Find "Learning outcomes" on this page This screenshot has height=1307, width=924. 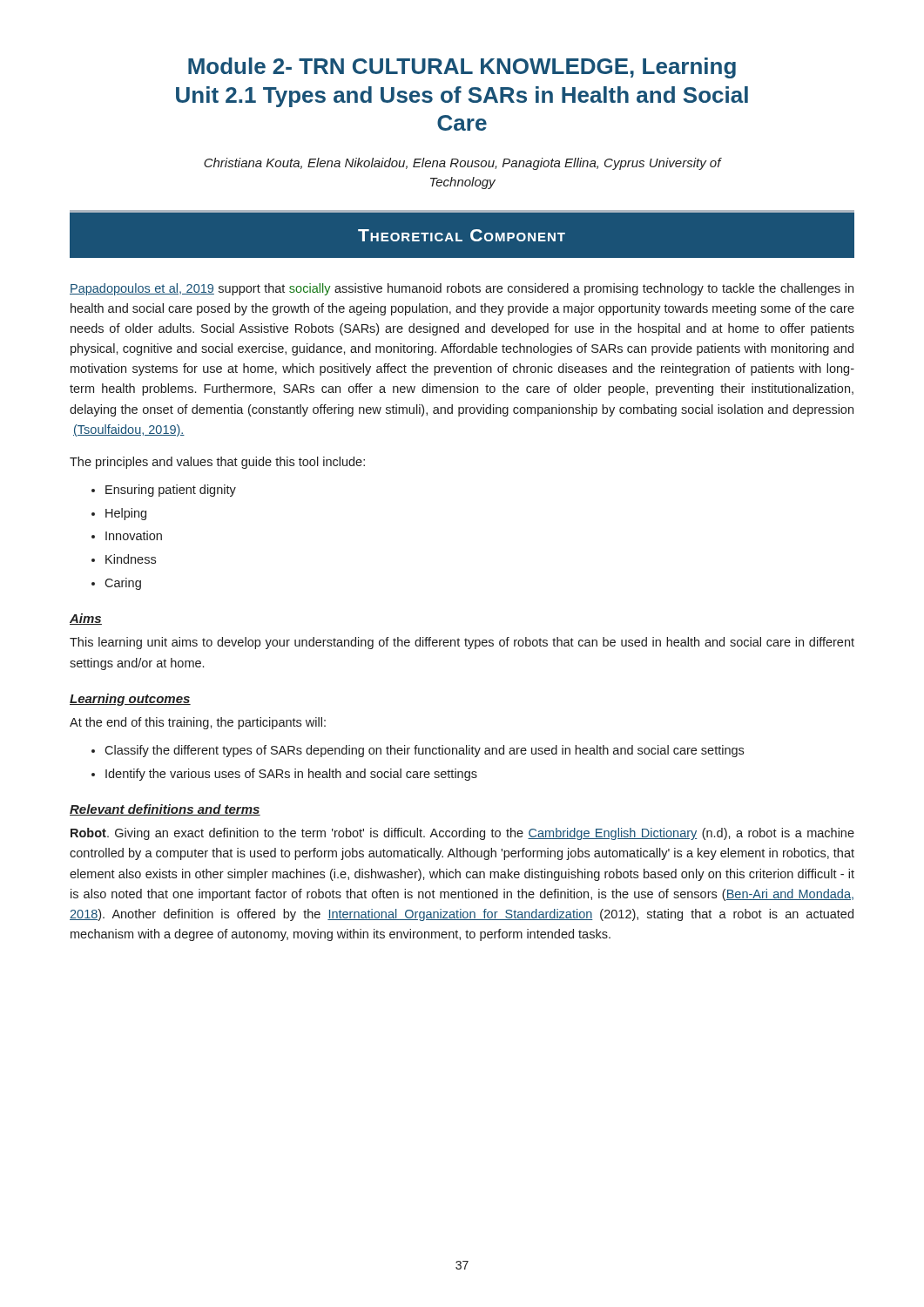tap(130, 698)
